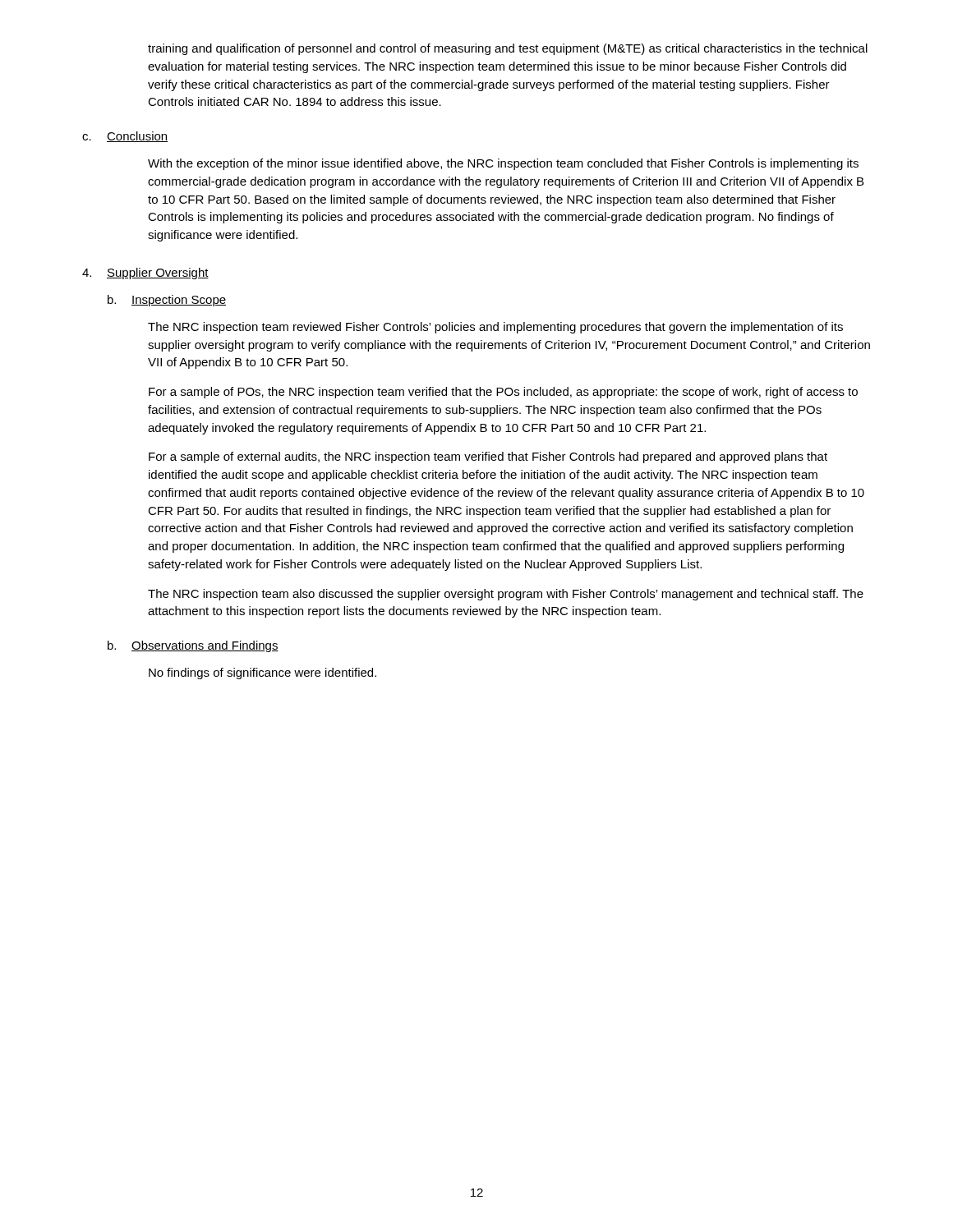Locate the text block that reads "For a sample of POs, the NRC inspection"
Image resolution: width=953 pixels, height=1232 pixels.
tap(503, 409)
